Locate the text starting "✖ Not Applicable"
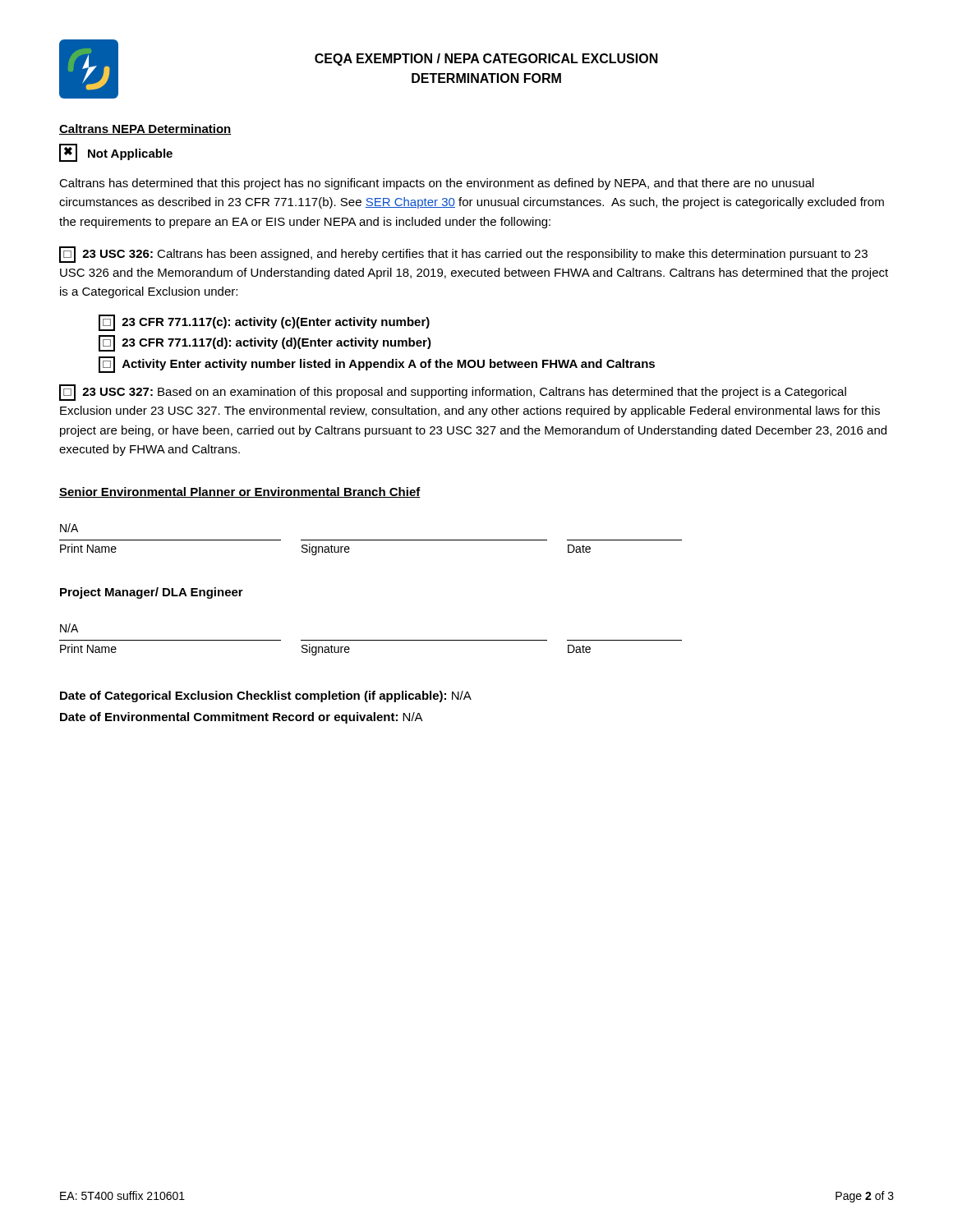Viewport: 953px width, 1232px height. point(116,153)
